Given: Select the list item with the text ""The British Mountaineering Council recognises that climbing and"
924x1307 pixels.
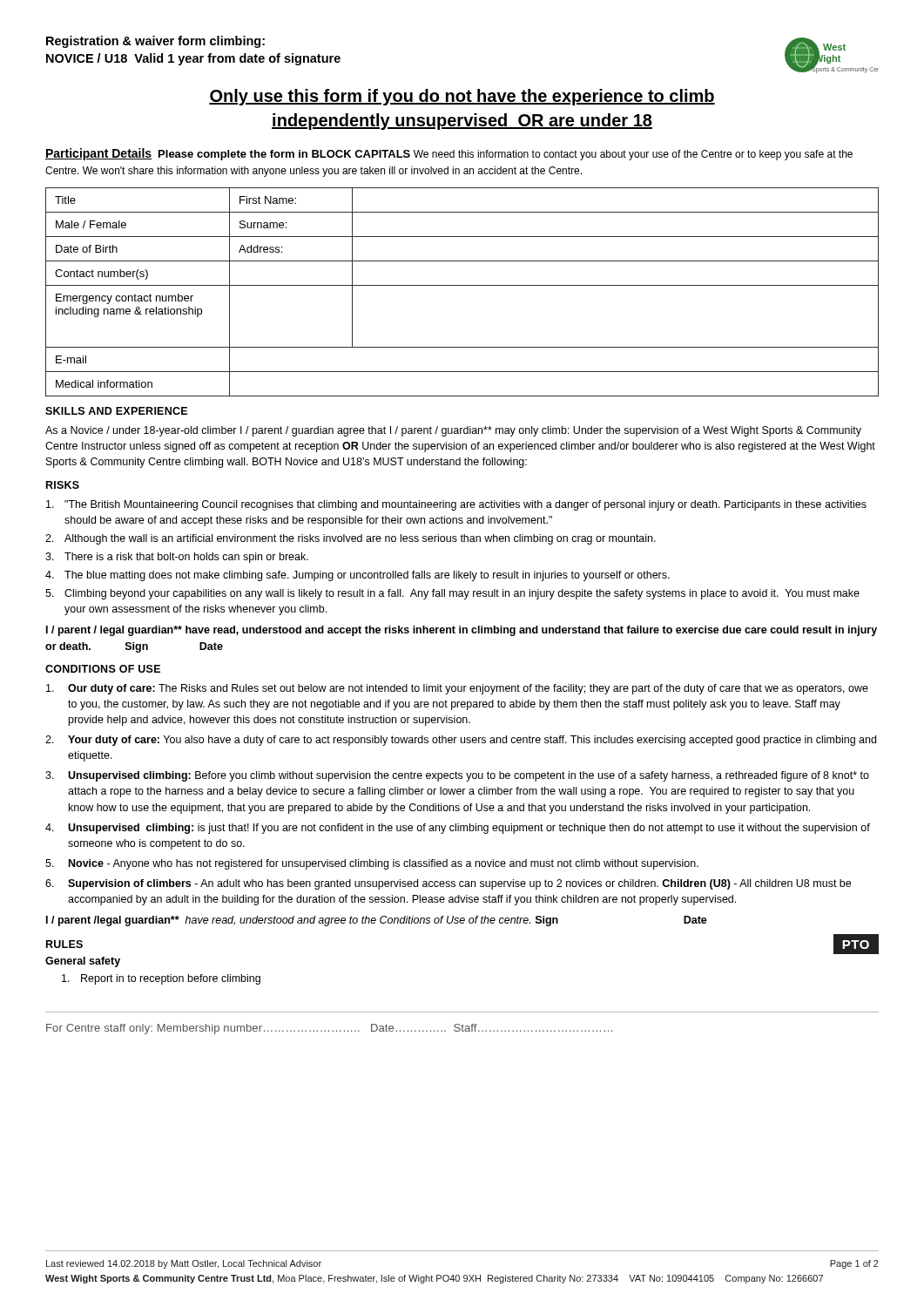Looking at the screenshot, I should click(x=462, y=512).
